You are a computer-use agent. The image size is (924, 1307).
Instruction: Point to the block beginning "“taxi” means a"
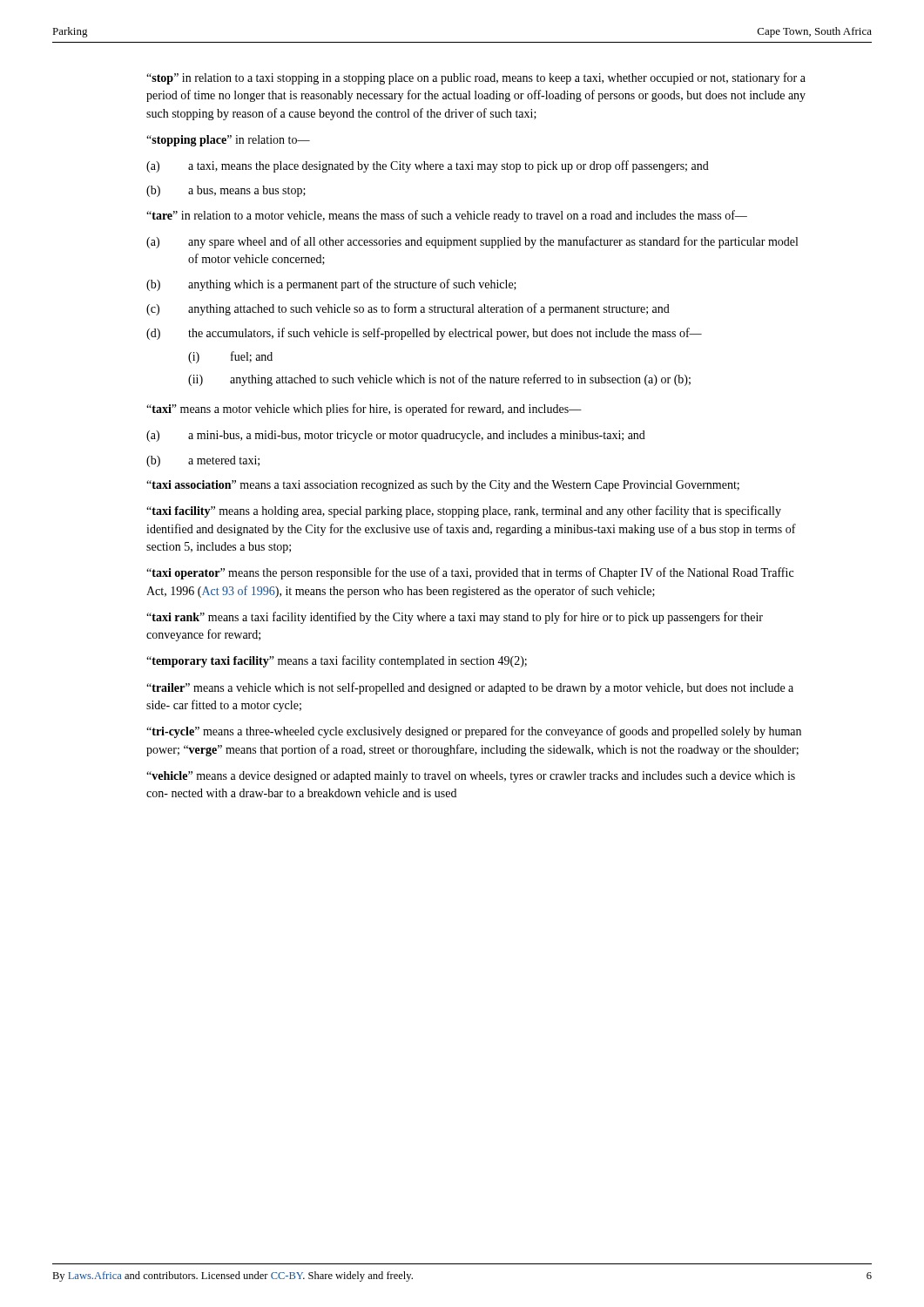[364, 409]
